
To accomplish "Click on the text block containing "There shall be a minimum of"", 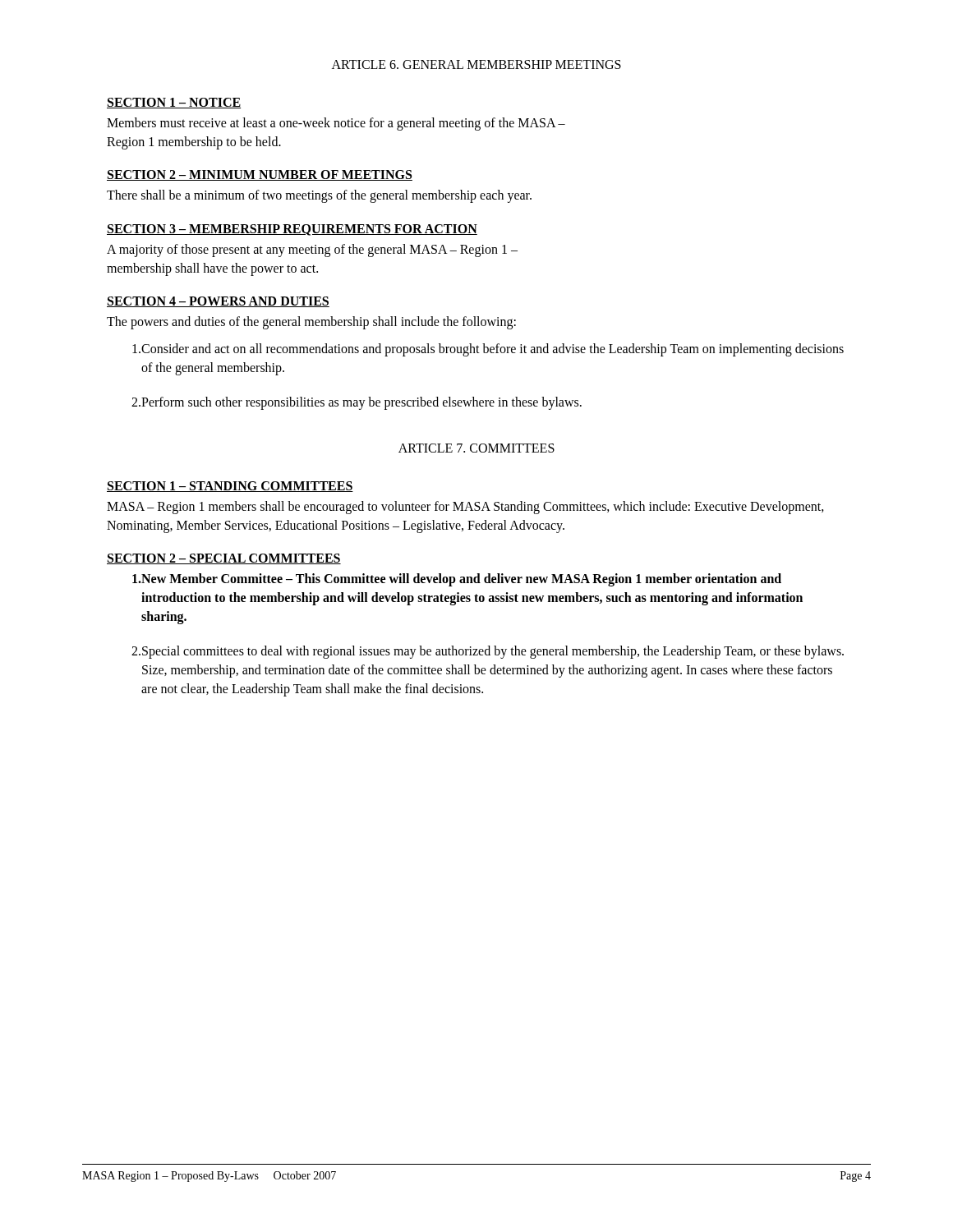I will [320, 195].
